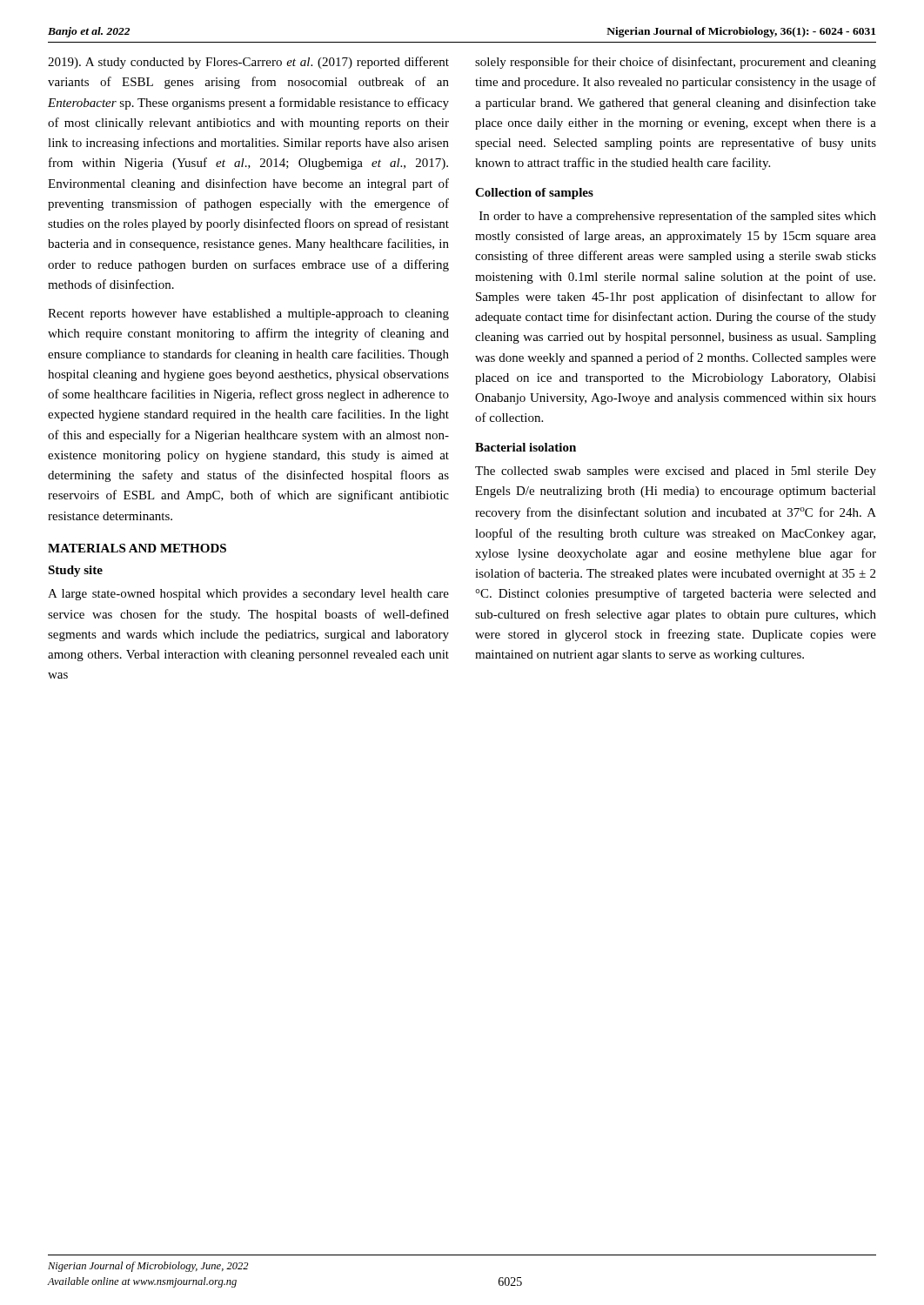Viewport: 924px width, 1305px height.
Task: Point to the text block starting "In order to"
Action: click(676, 317)
